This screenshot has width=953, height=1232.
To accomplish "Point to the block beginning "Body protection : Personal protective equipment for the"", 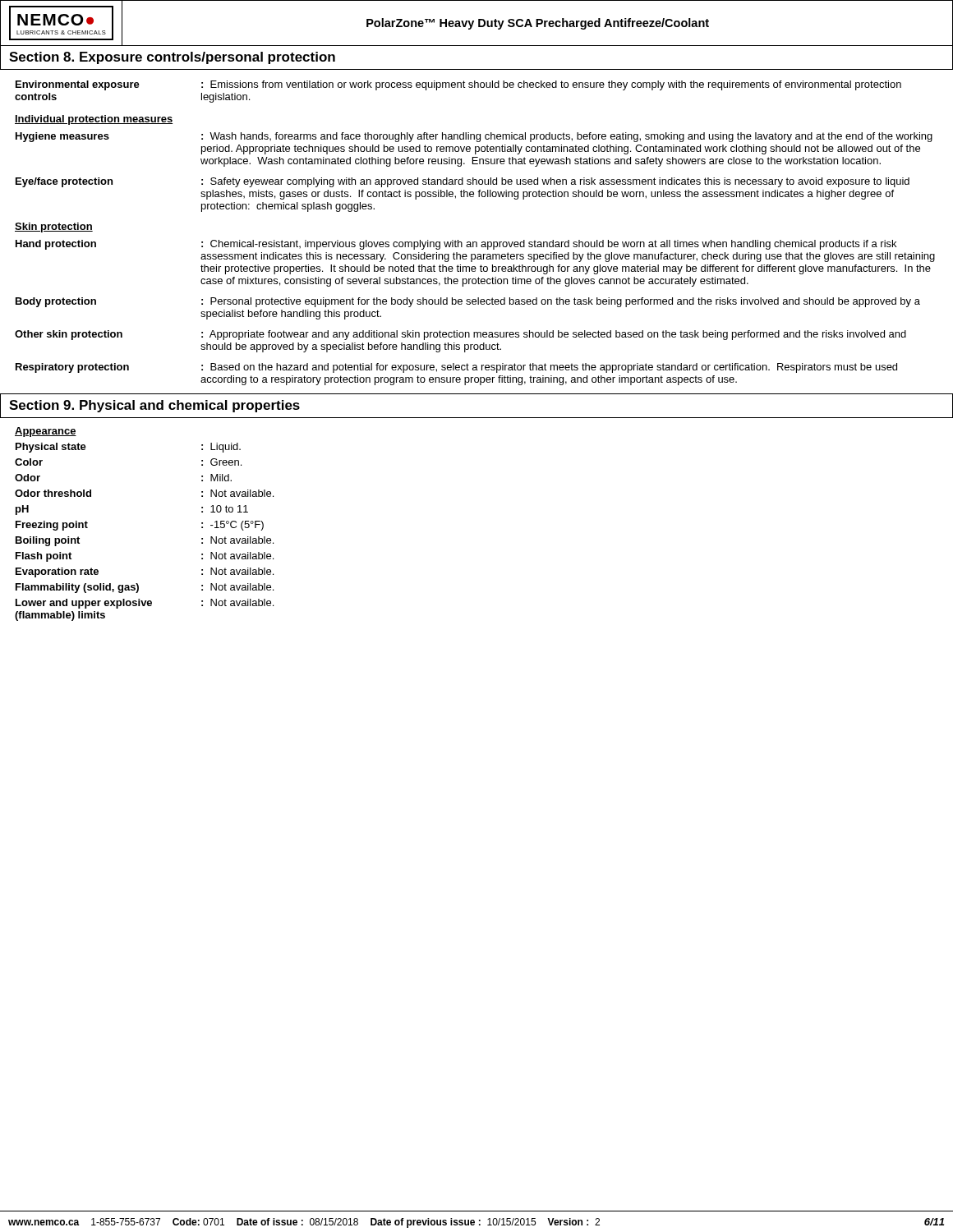I will click(x=476, y=307).
